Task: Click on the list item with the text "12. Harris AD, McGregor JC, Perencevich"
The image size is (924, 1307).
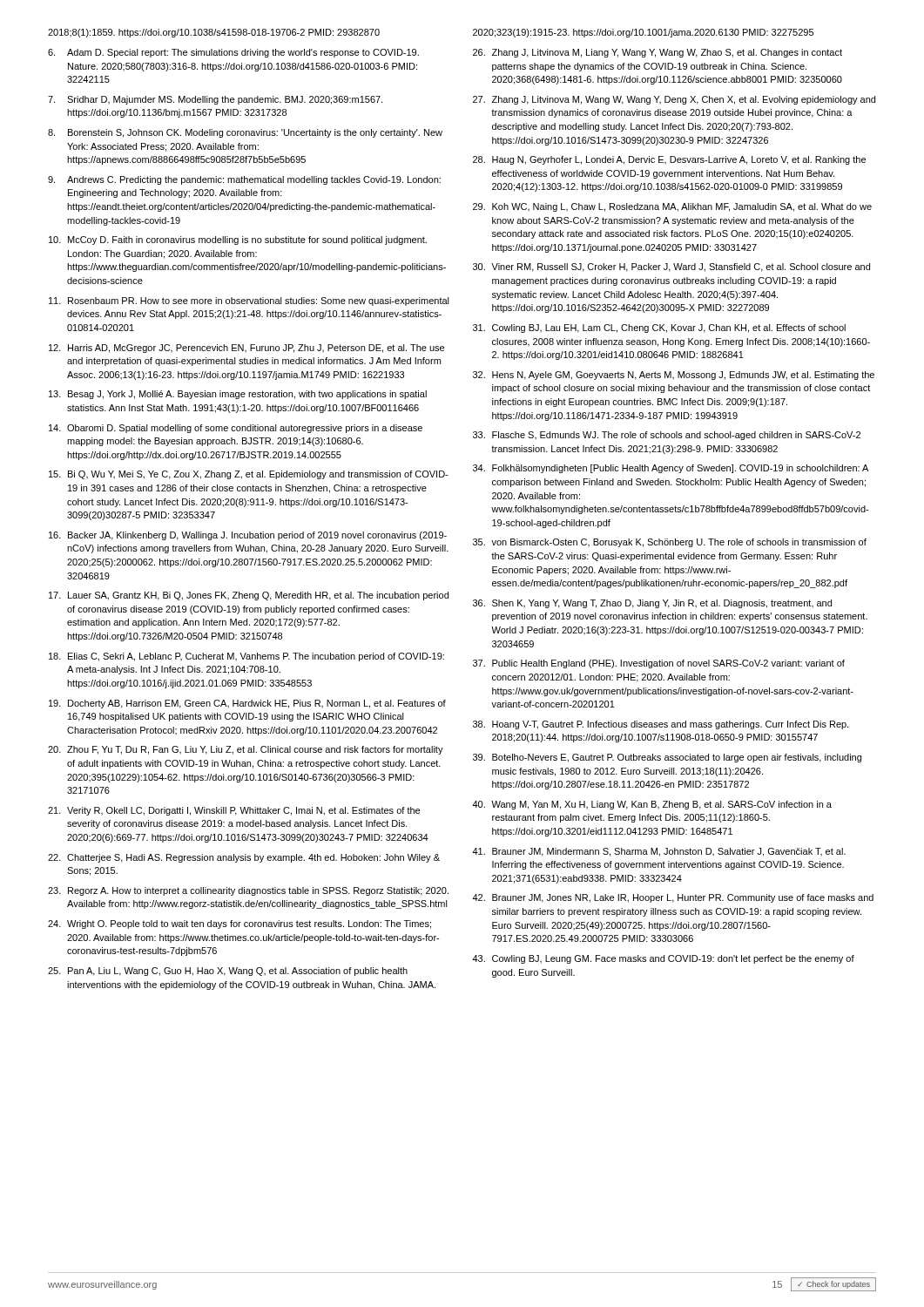Action: click(250, 362)
